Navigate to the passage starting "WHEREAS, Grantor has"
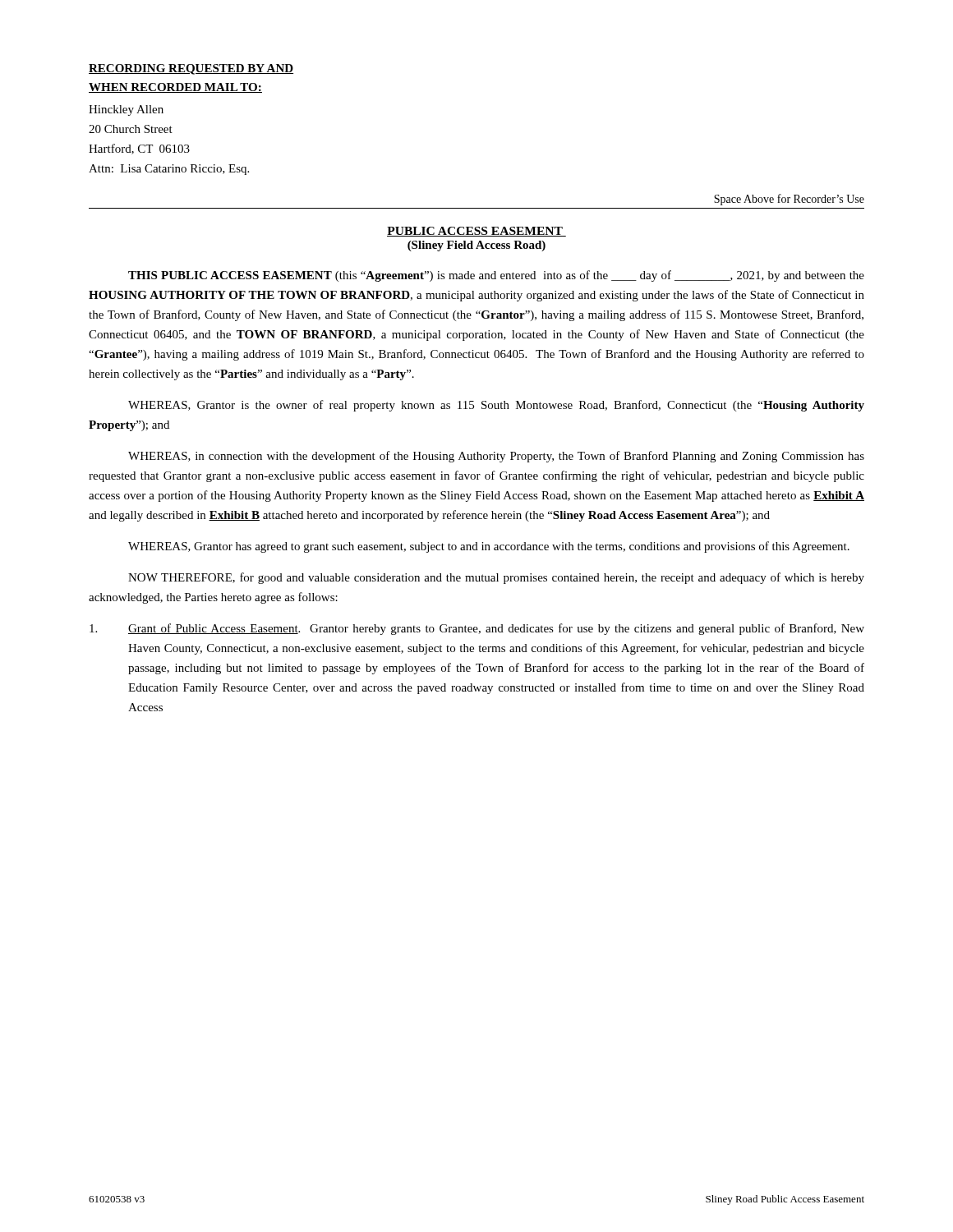The image size is (953, 1232). point(476,546)
